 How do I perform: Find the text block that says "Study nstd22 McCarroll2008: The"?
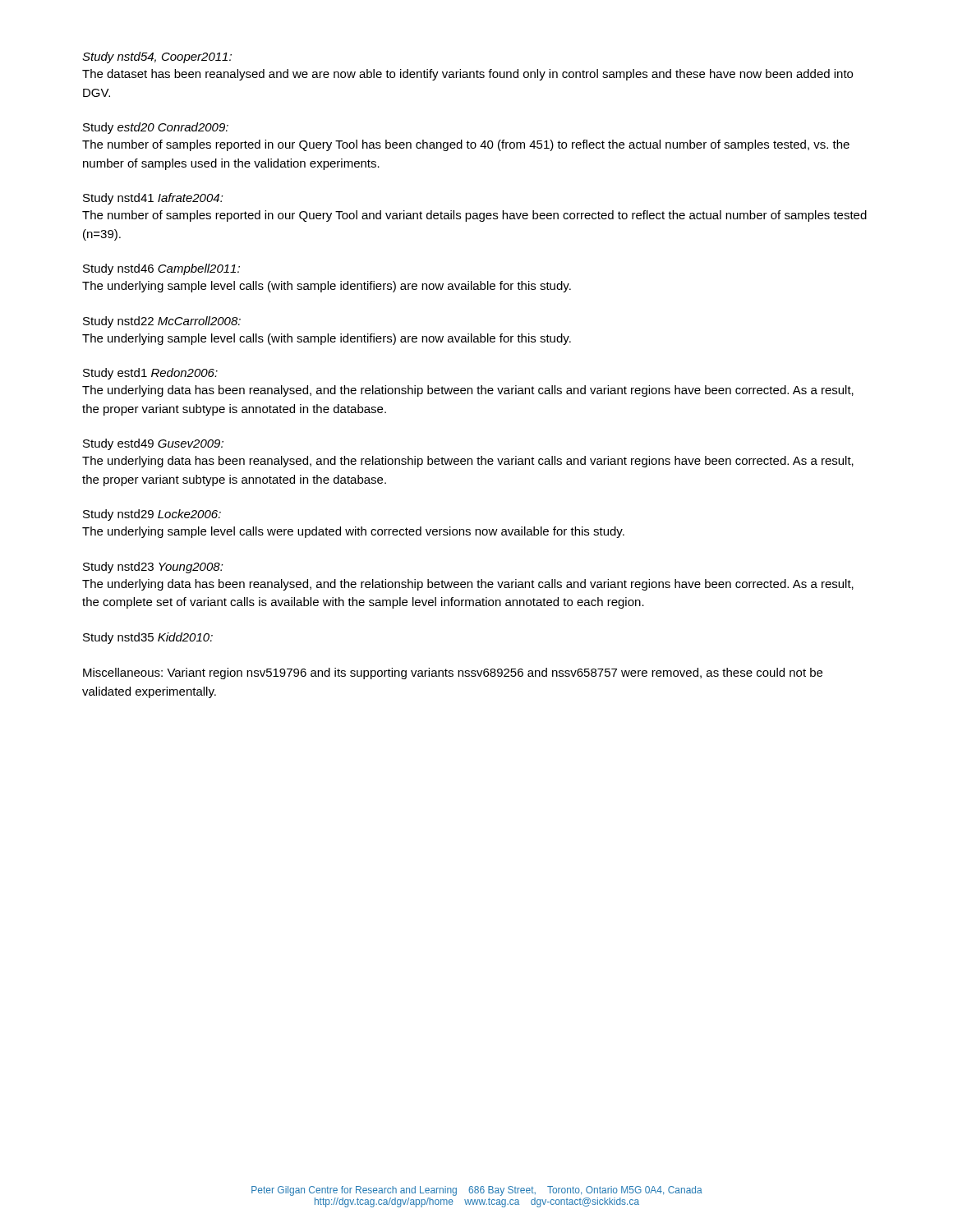(476, 330)
